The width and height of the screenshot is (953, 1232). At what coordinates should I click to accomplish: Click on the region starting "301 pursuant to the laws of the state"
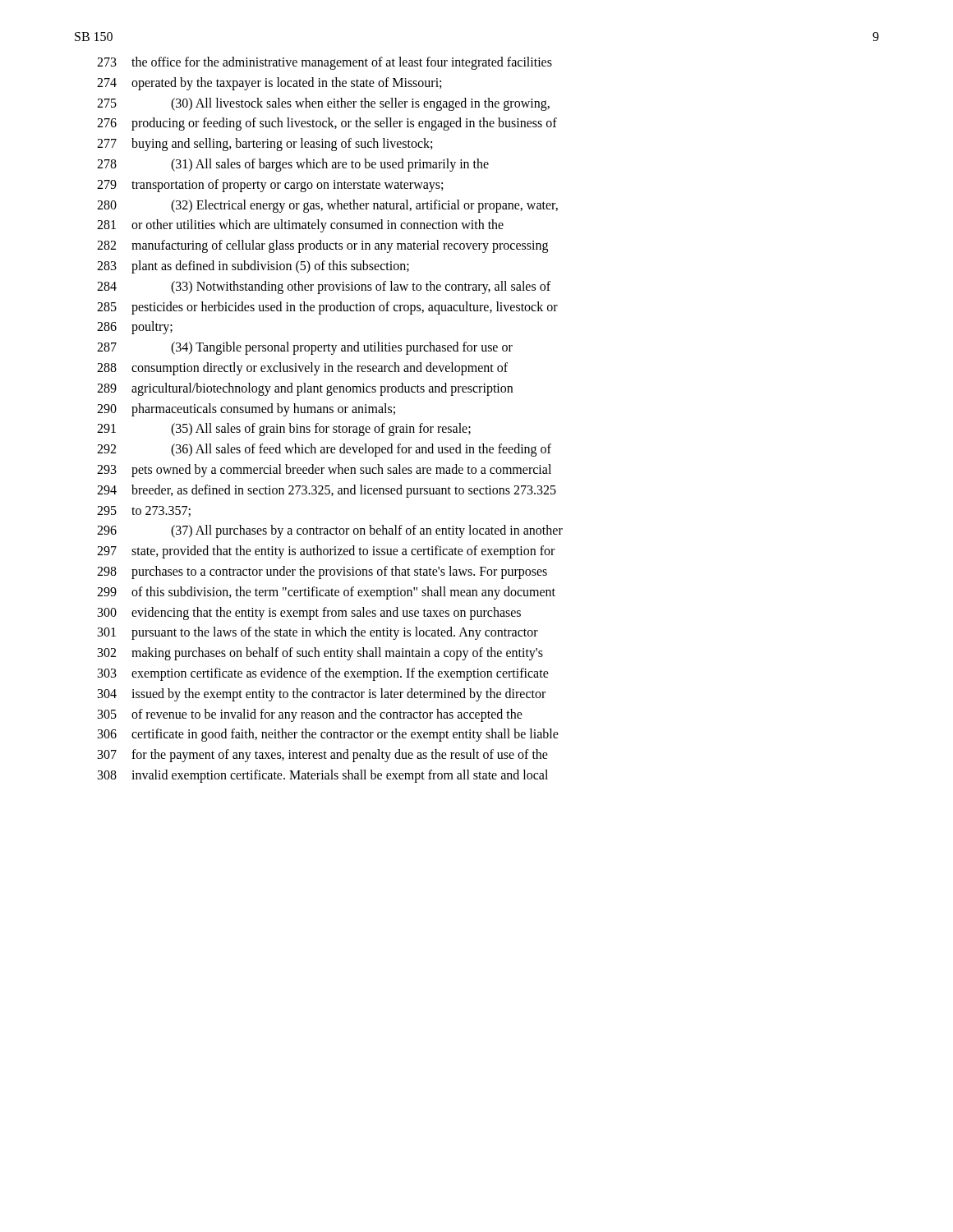click(x=476, y=633)
